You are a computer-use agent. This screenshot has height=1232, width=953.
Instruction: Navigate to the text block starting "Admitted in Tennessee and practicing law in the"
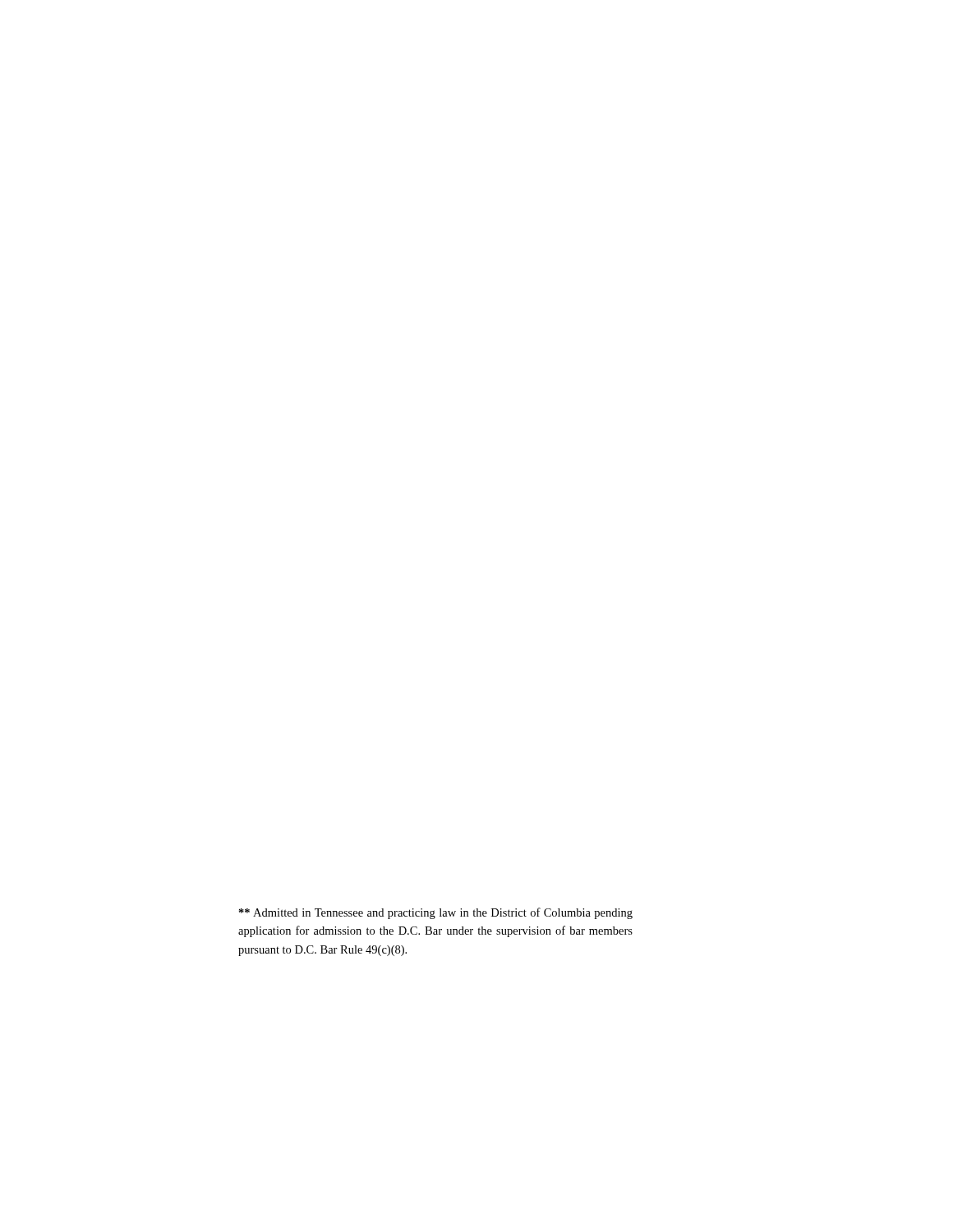click(x=435, y=931)
